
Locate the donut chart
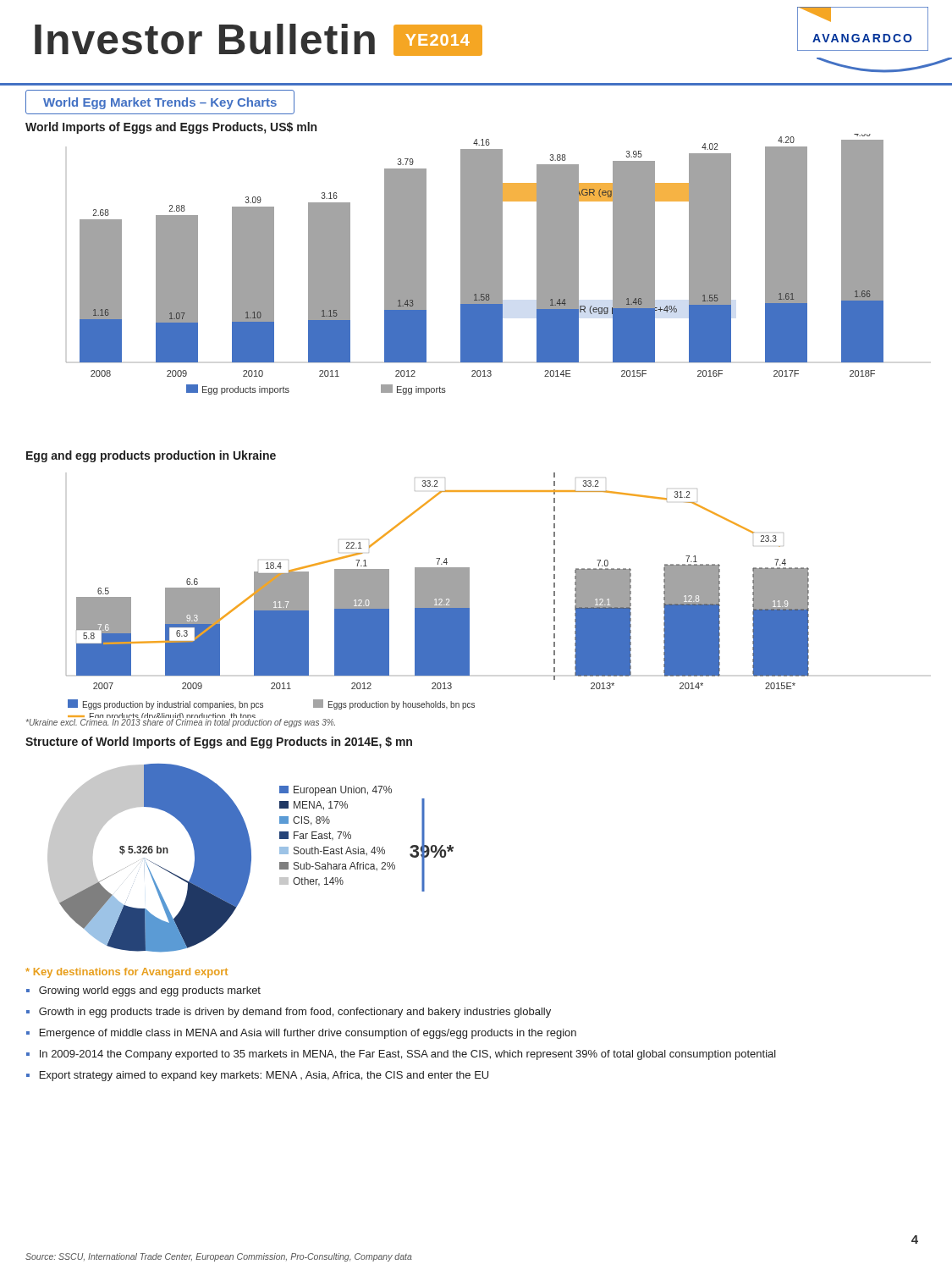point(271,858)
